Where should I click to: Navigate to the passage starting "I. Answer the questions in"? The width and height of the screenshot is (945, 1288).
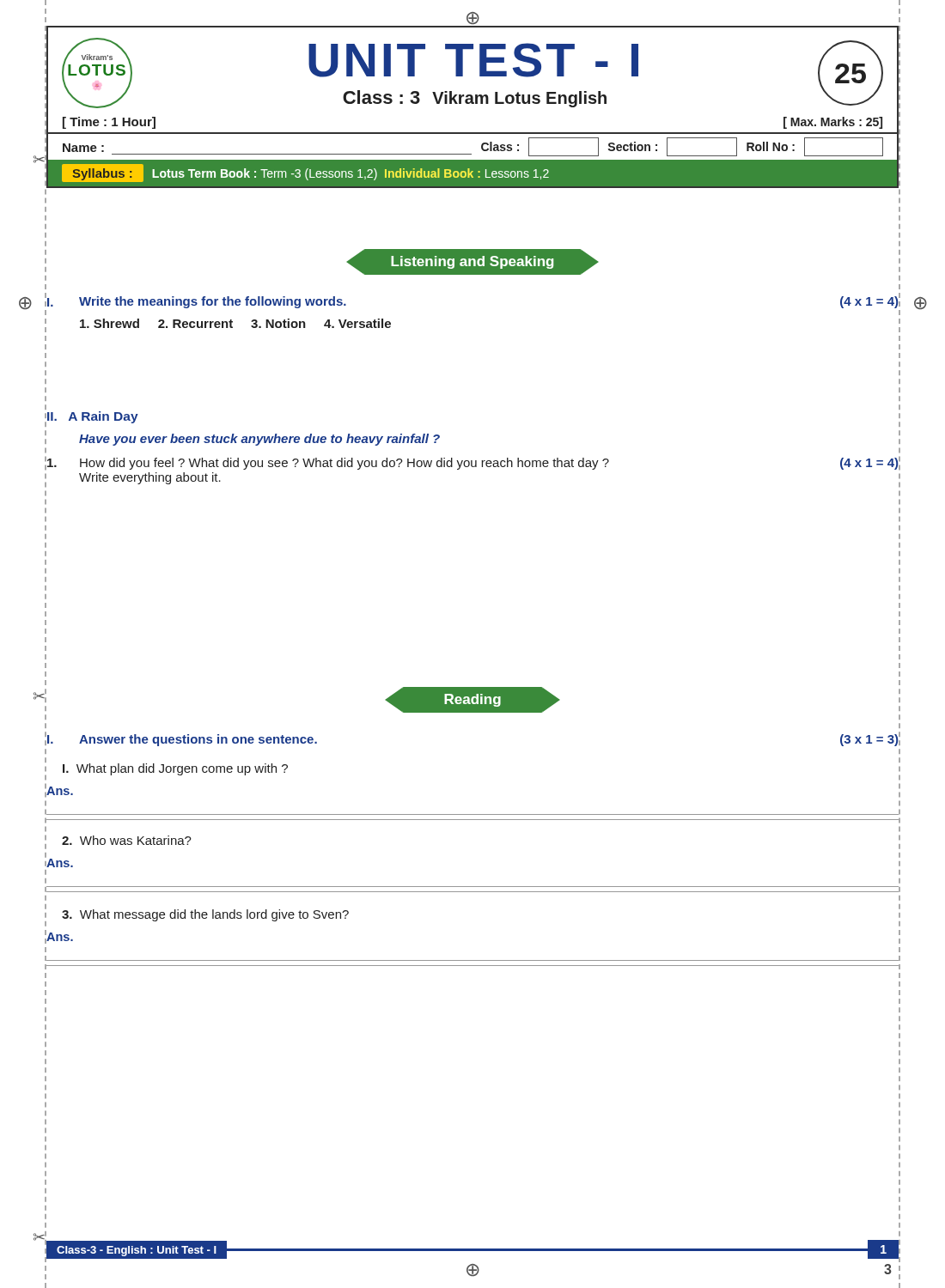coord(195,740)
